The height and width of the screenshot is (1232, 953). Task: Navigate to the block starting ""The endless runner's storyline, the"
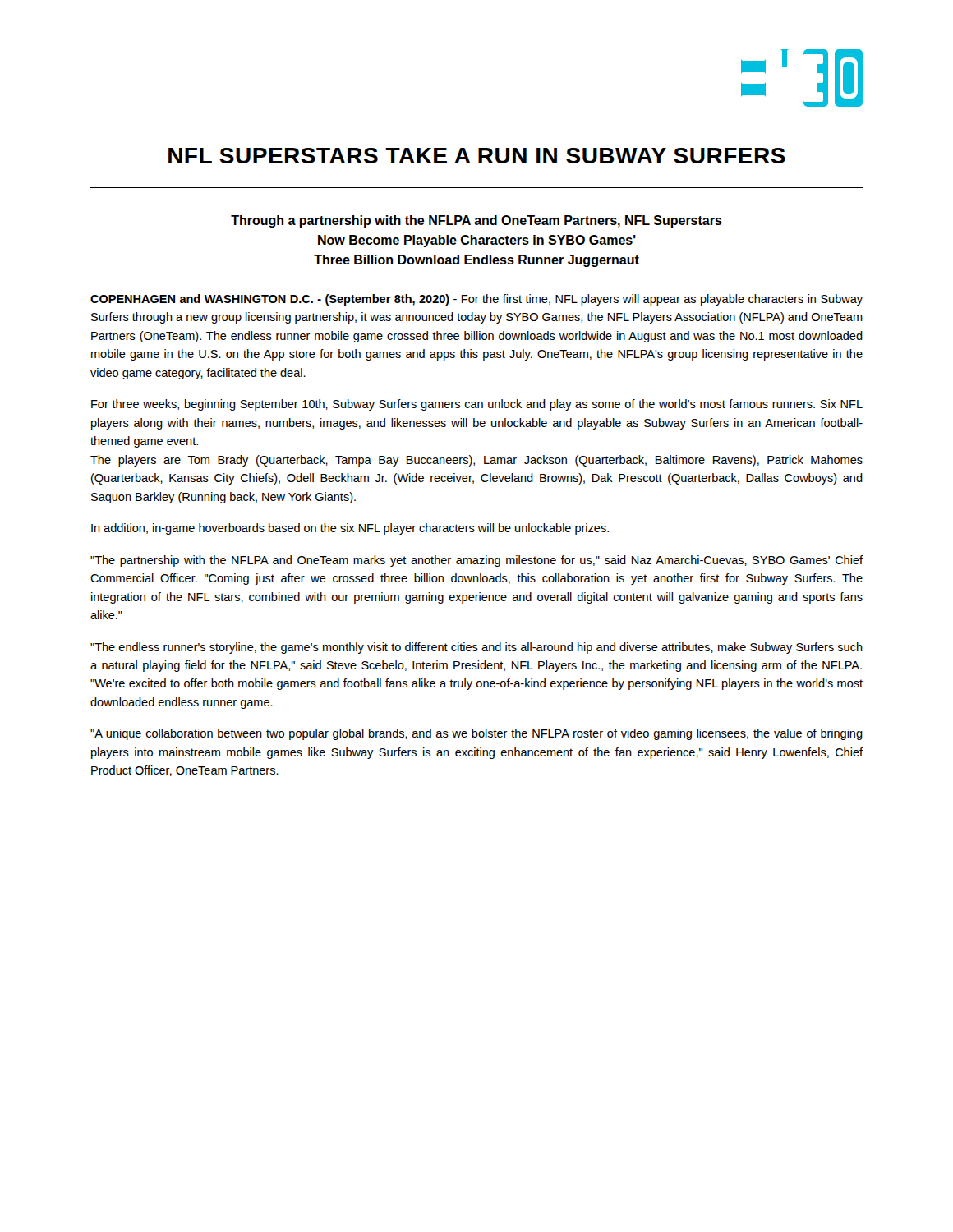(476, 675)
